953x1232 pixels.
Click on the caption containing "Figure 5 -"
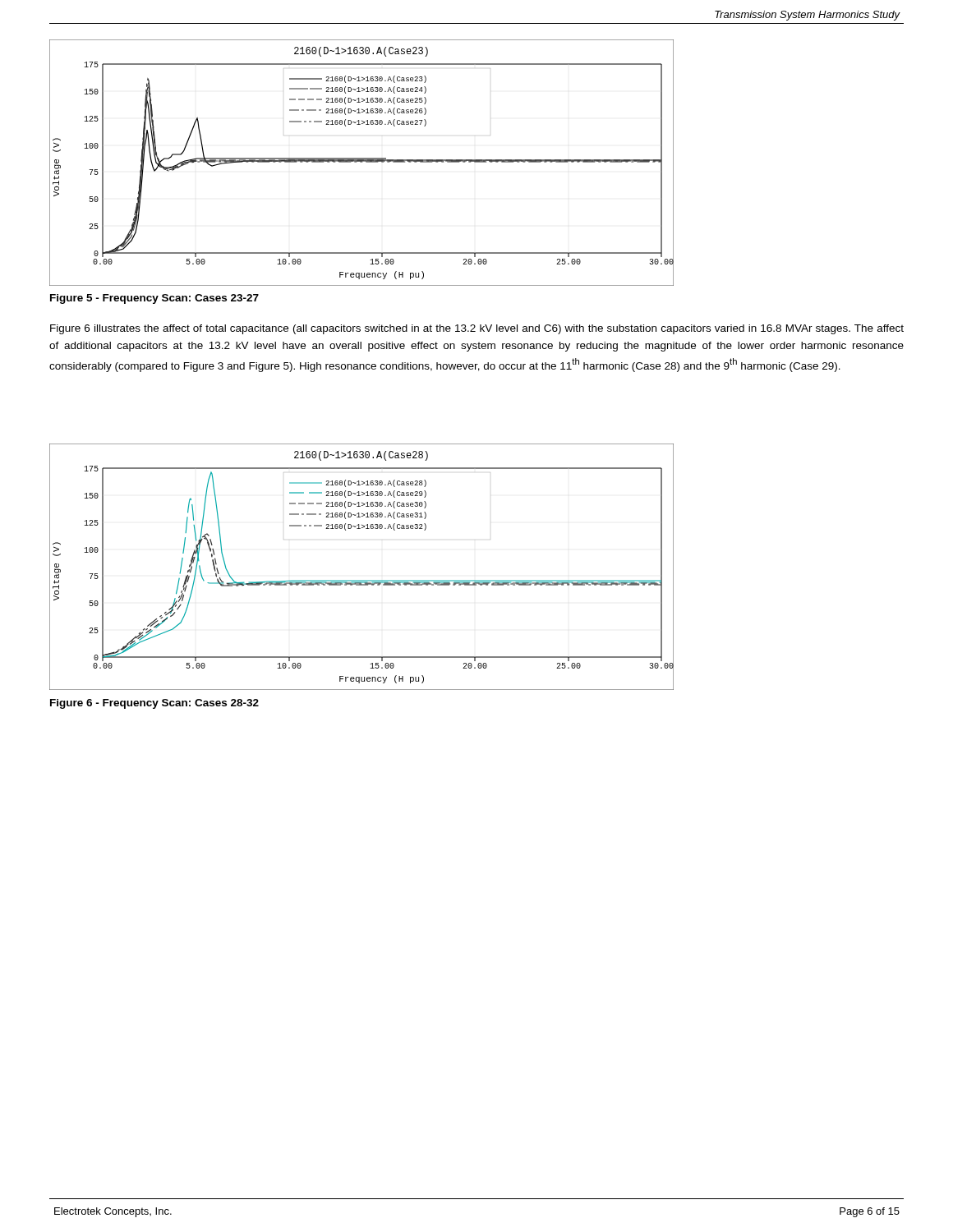pos(154,298)
